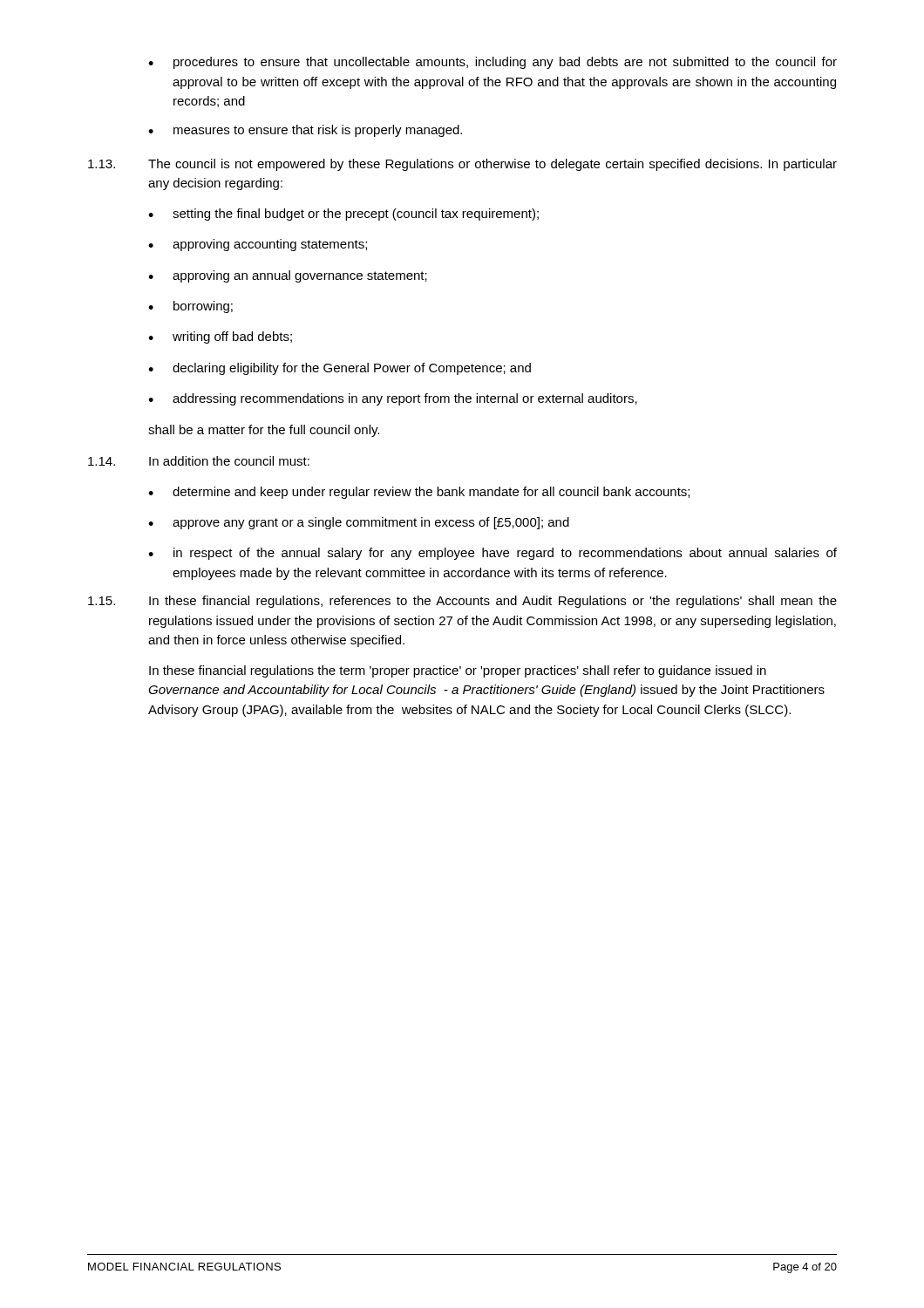Image resolution: width=924 pixels, height=1308 pixels.
Task: Navigate to the block starting "• in respect of the annual salary"
Action: pyautogui.click(x=493, y=563)
